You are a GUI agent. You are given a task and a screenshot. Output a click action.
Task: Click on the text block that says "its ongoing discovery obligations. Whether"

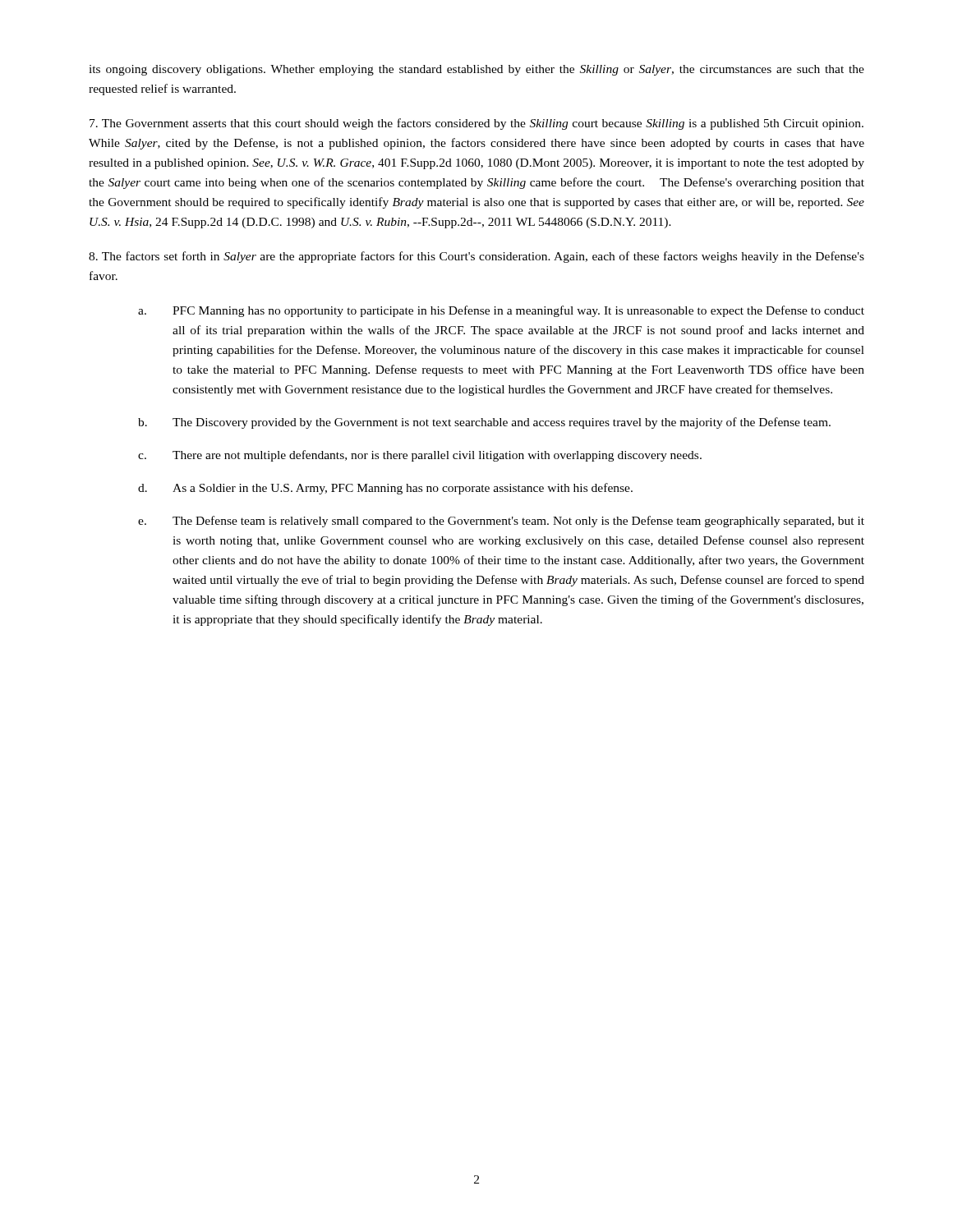tap(476, 78)
